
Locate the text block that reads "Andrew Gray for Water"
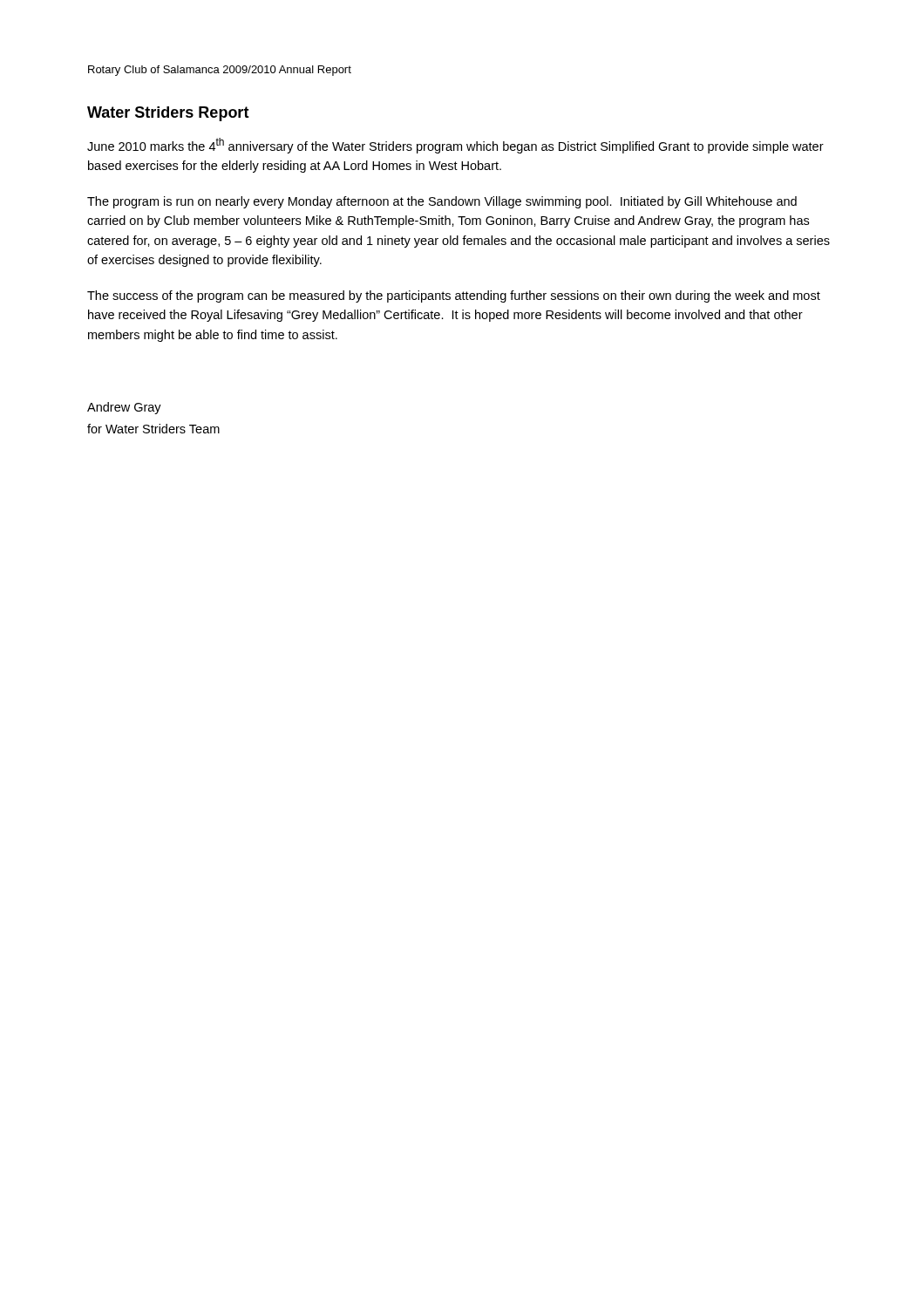click(154, 418)
